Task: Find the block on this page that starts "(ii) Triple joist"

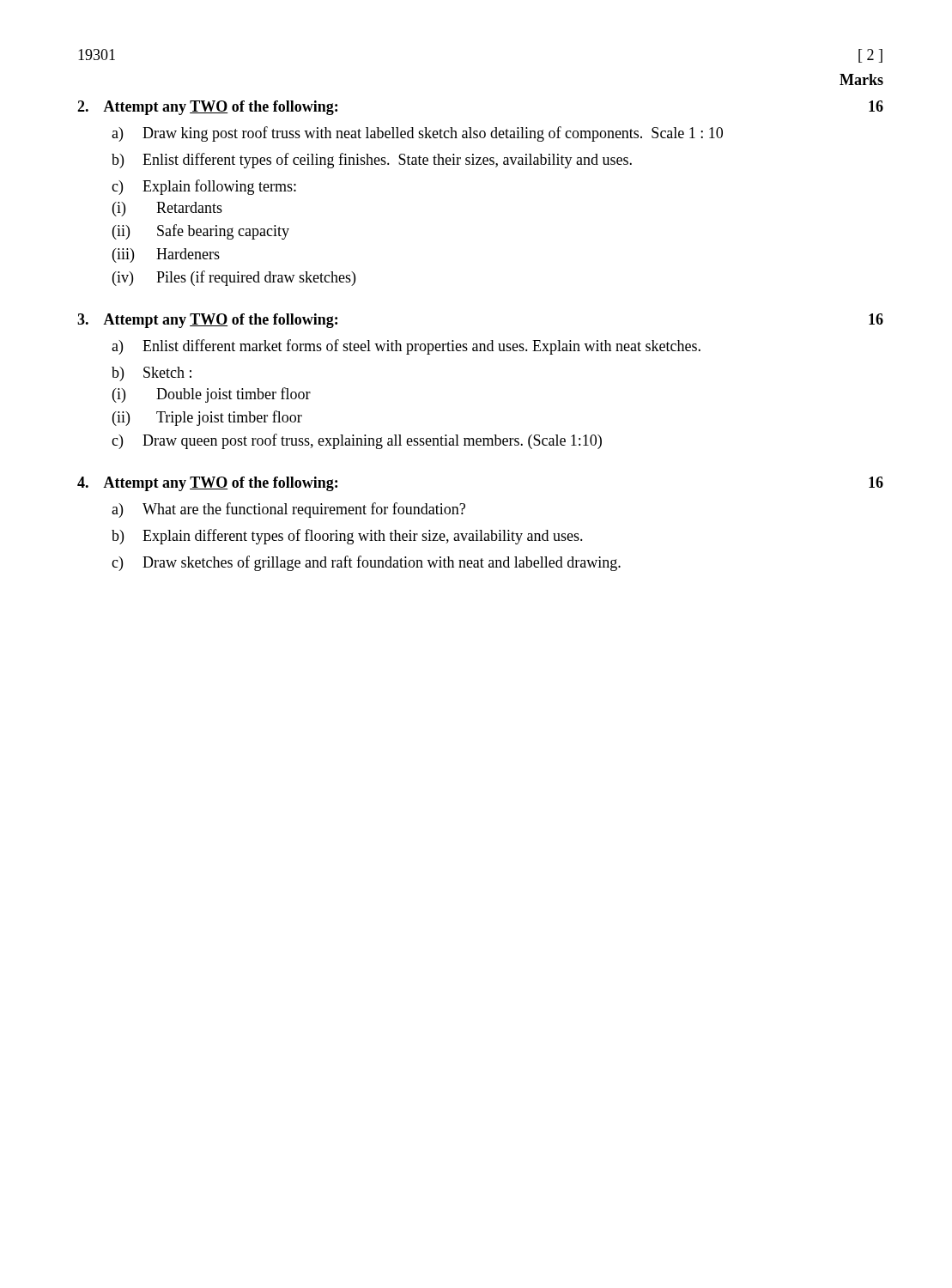Action: (207, 418)
